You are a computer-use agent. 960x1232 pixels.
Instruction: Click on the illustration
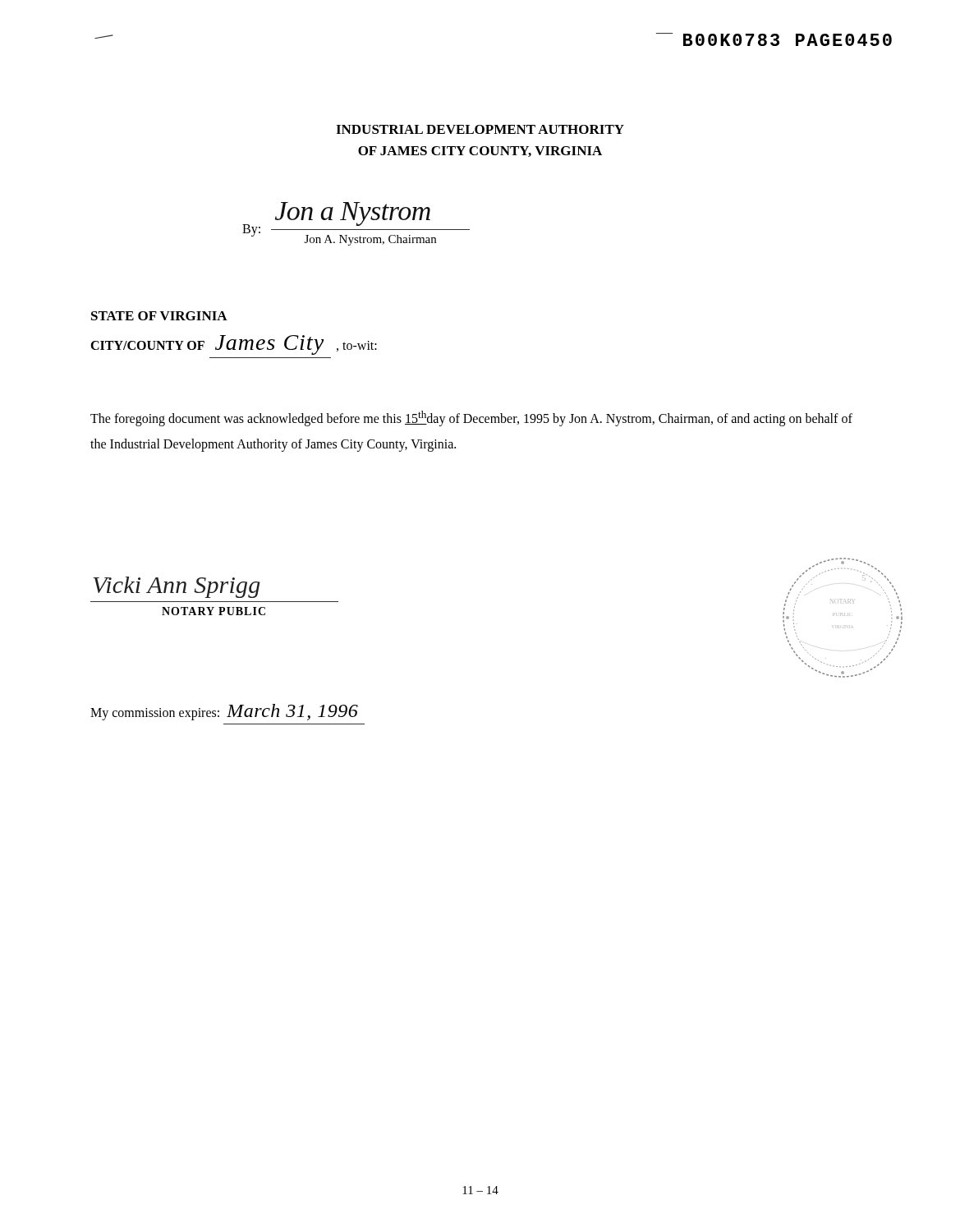coord(843,618)
